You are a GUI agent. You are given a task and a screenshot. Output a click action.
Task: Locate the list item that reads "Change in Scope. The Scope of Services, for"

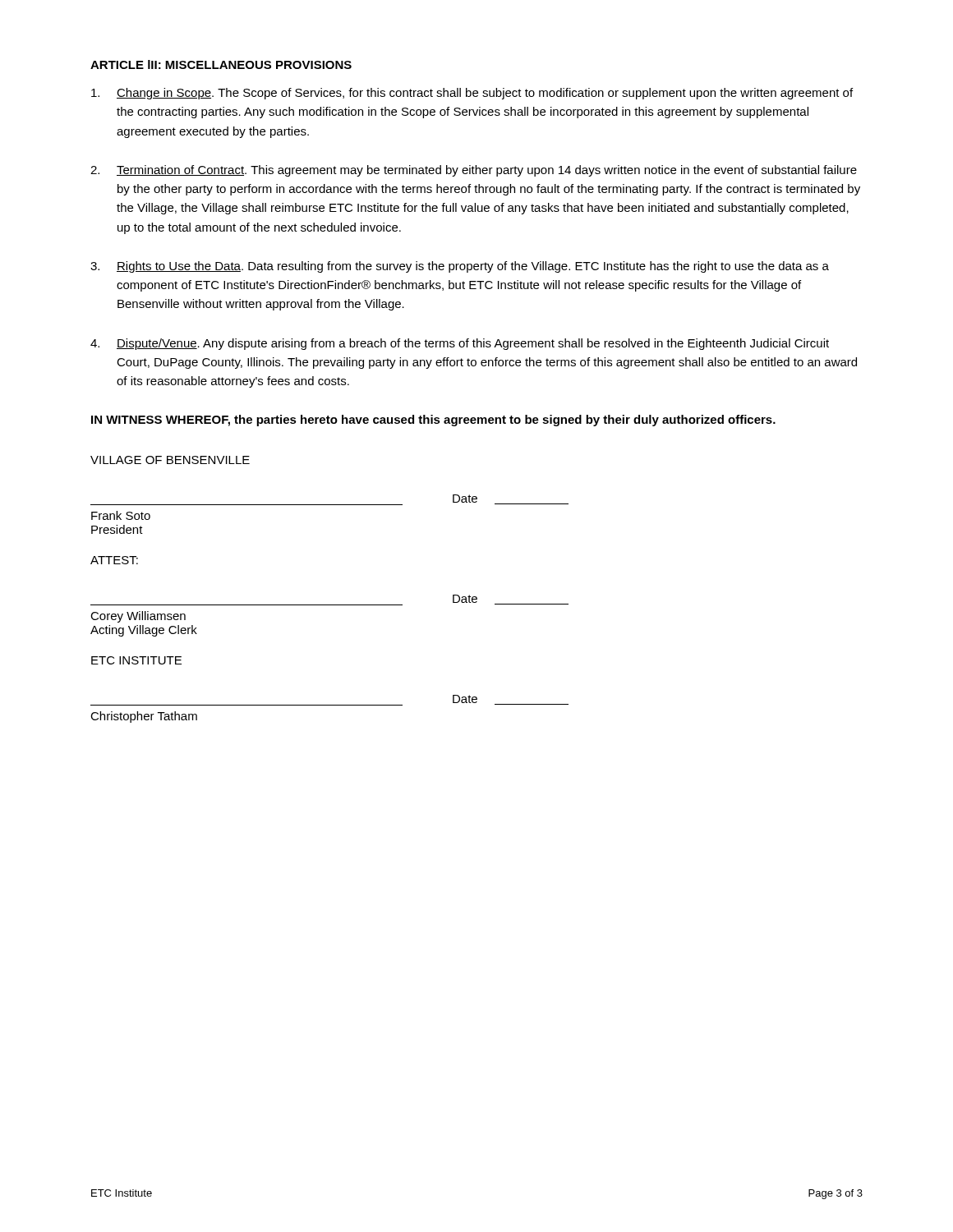[x=476, y=112]
